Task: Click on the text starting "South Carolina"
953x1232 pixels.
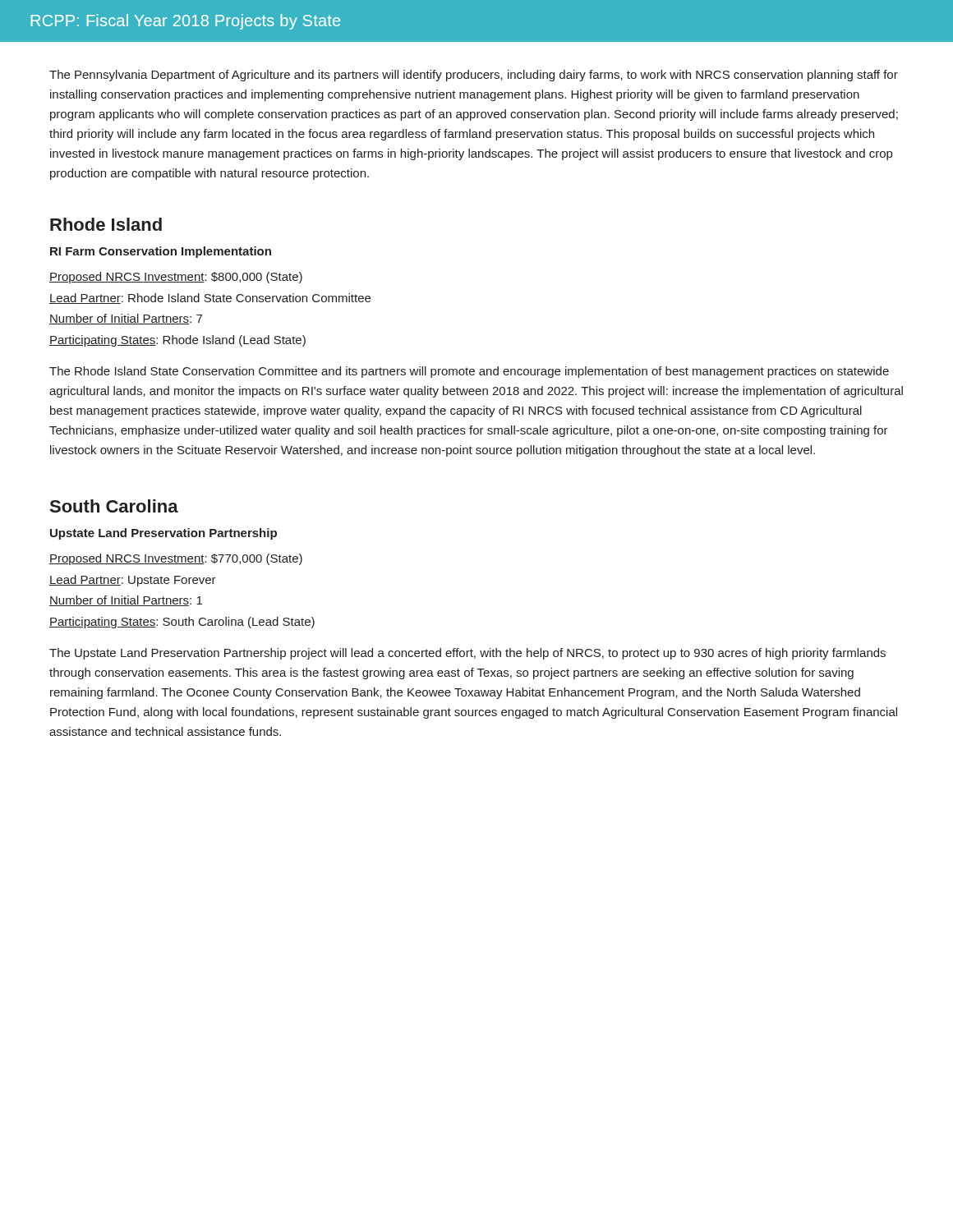Action: 114,506
